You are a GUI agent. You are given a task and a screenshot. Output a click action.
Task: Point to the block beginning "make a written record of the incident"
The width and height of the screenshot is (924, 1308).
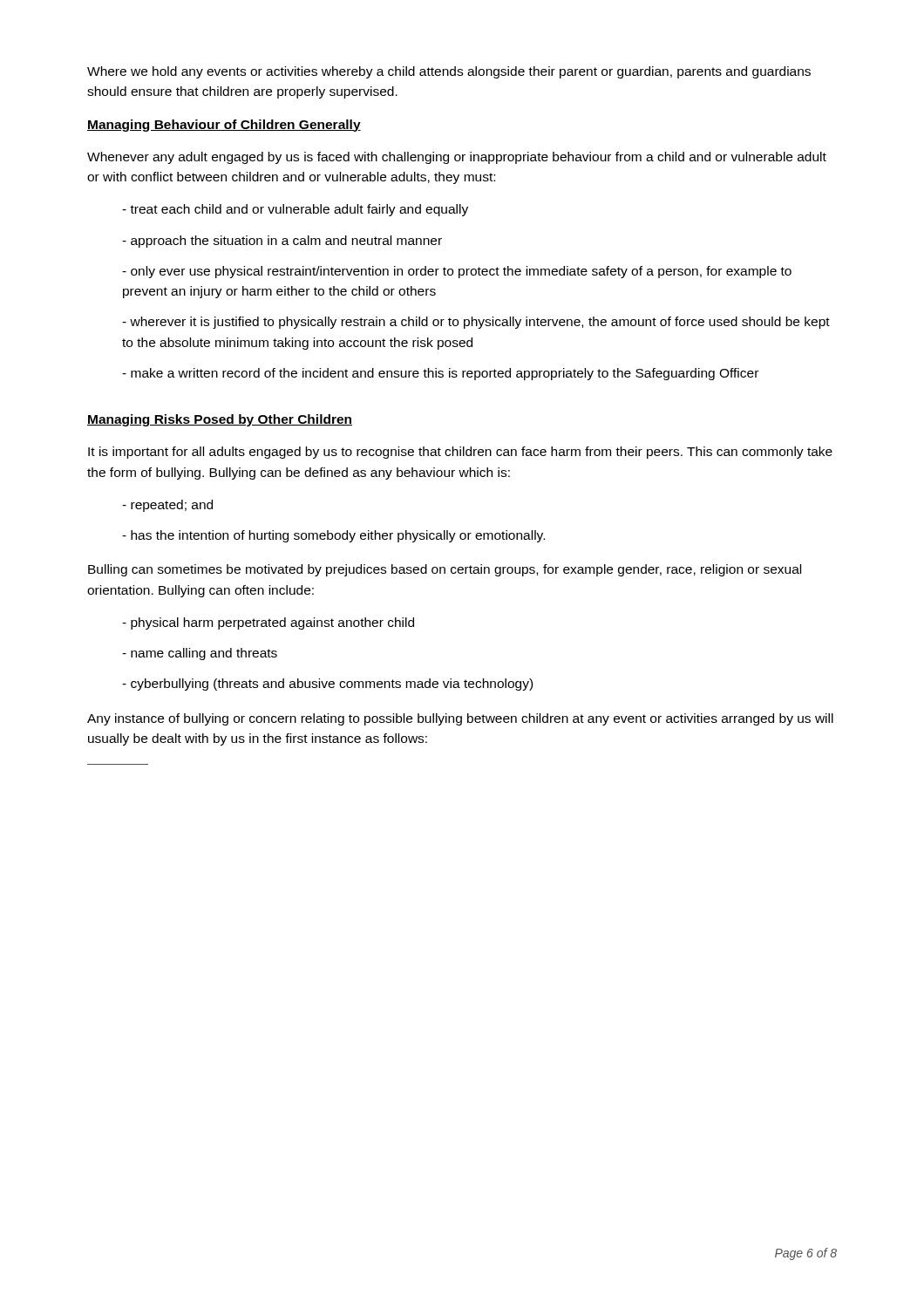440,373
